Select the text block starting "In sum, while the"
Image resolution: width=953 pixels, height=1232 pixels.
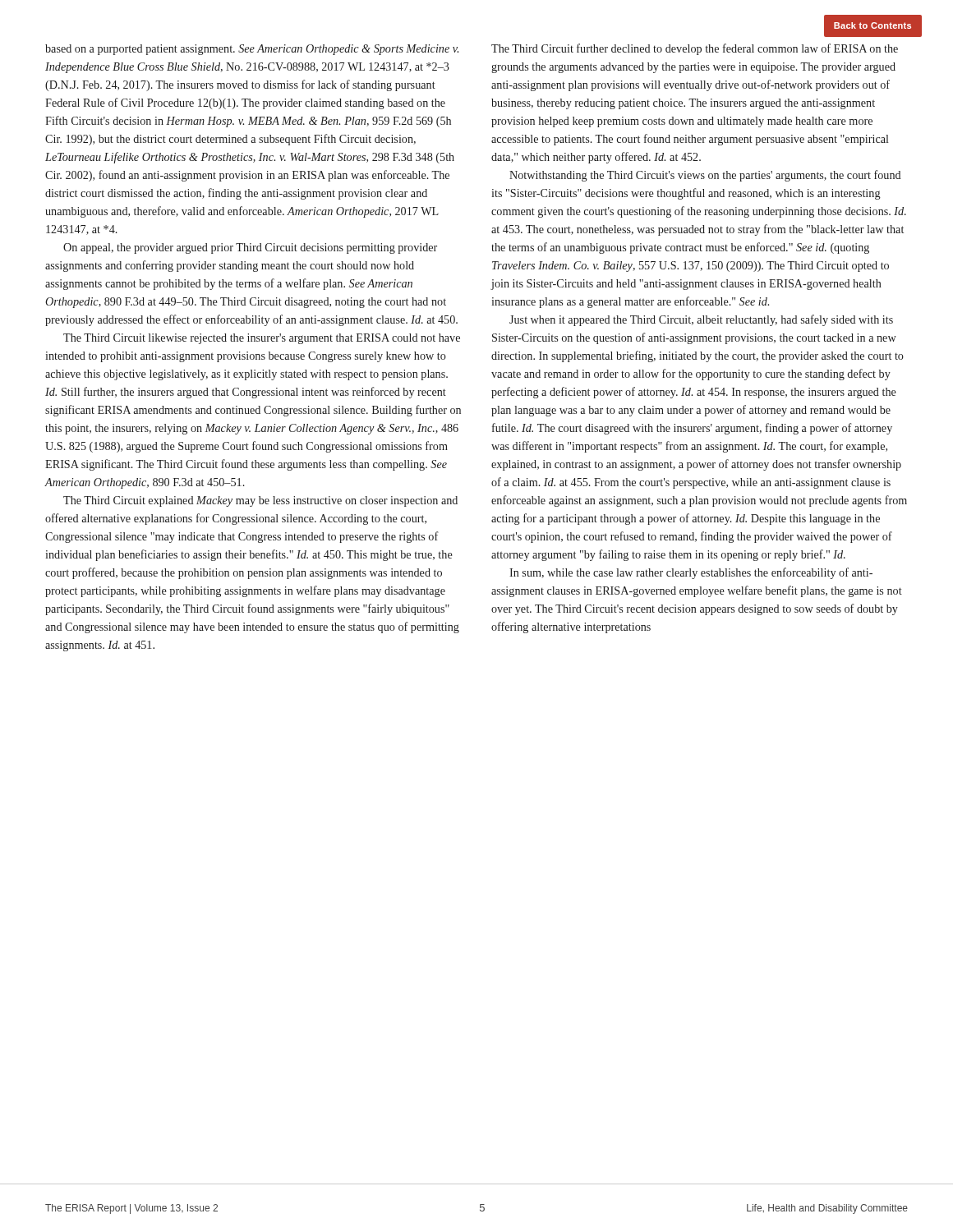pos(700,600)
